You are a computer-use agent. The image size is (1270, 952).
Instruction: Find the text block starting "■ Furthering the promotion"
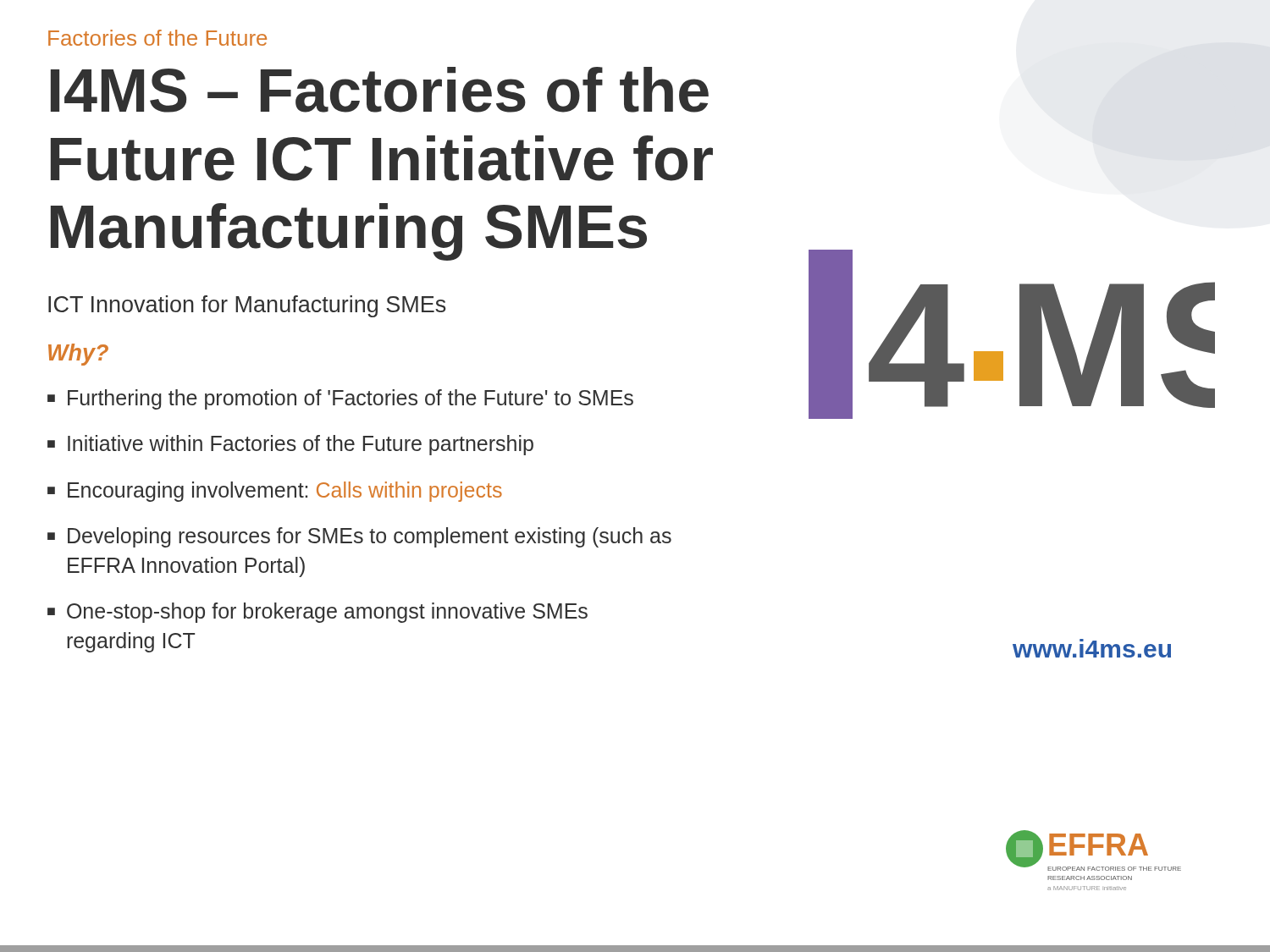340,398
